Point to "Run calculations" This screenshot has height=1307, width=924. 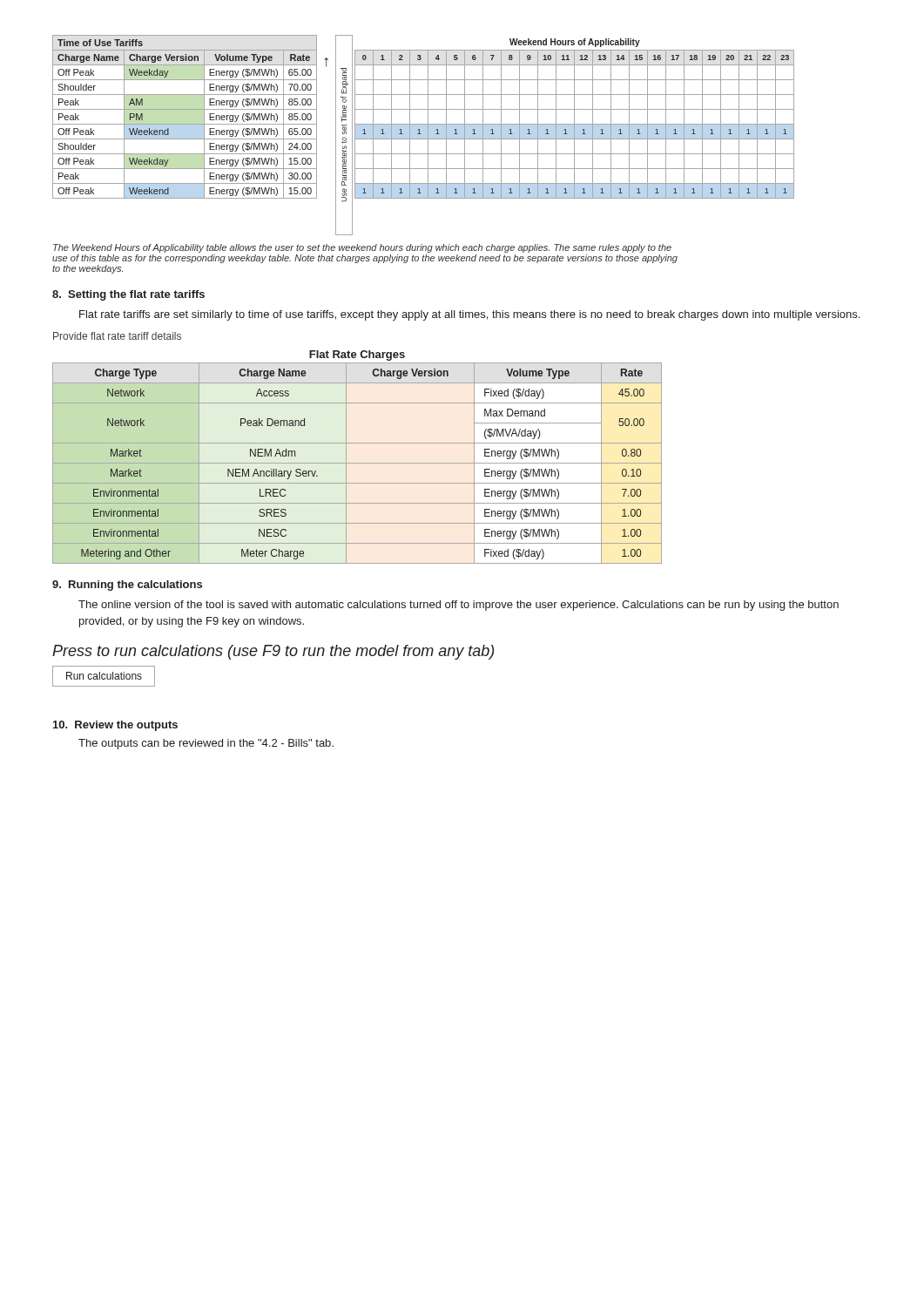(x=104, y=676)
